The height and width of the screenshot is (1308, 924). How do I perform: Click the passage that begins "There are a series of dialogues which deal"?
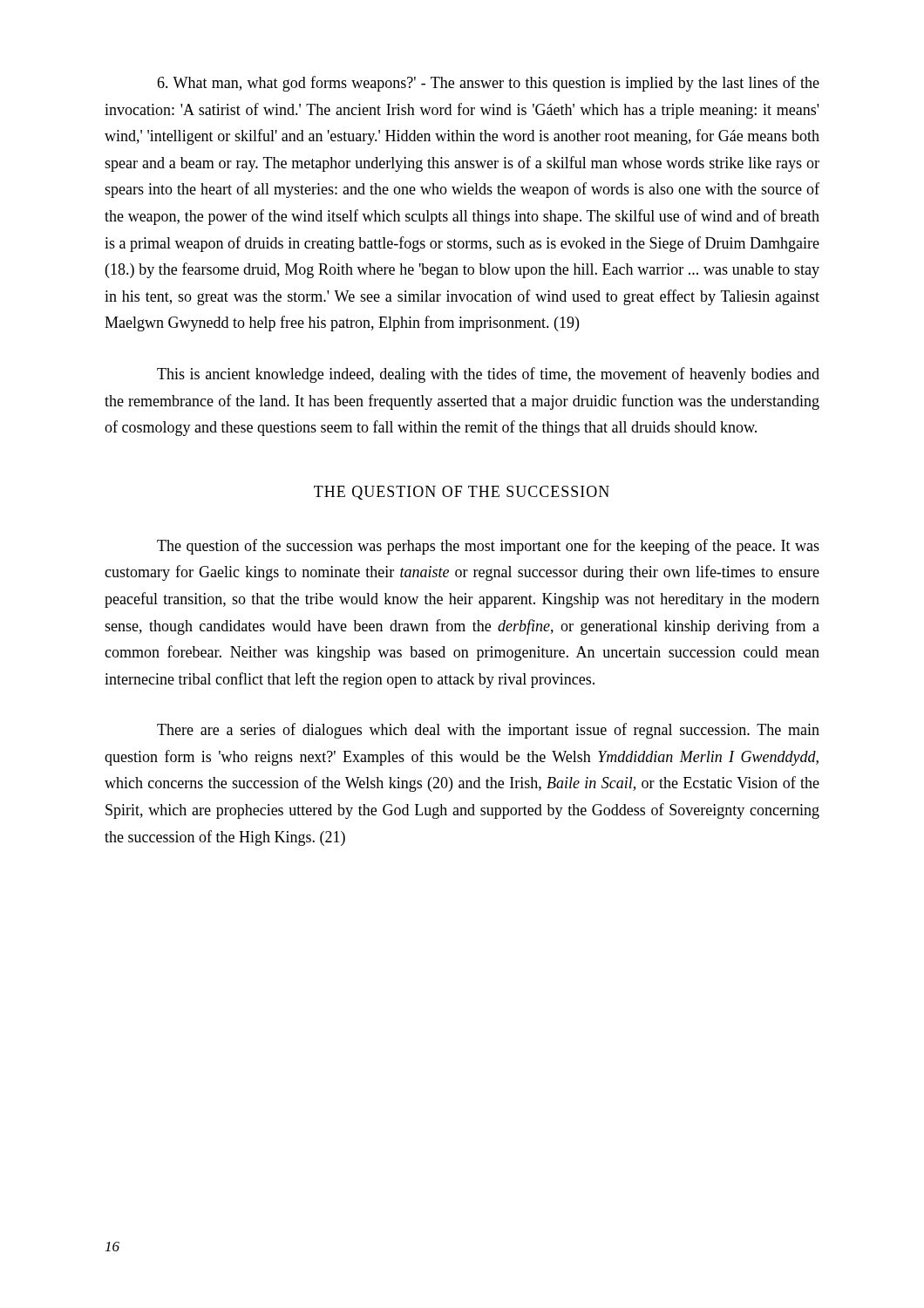click(462, 784)
